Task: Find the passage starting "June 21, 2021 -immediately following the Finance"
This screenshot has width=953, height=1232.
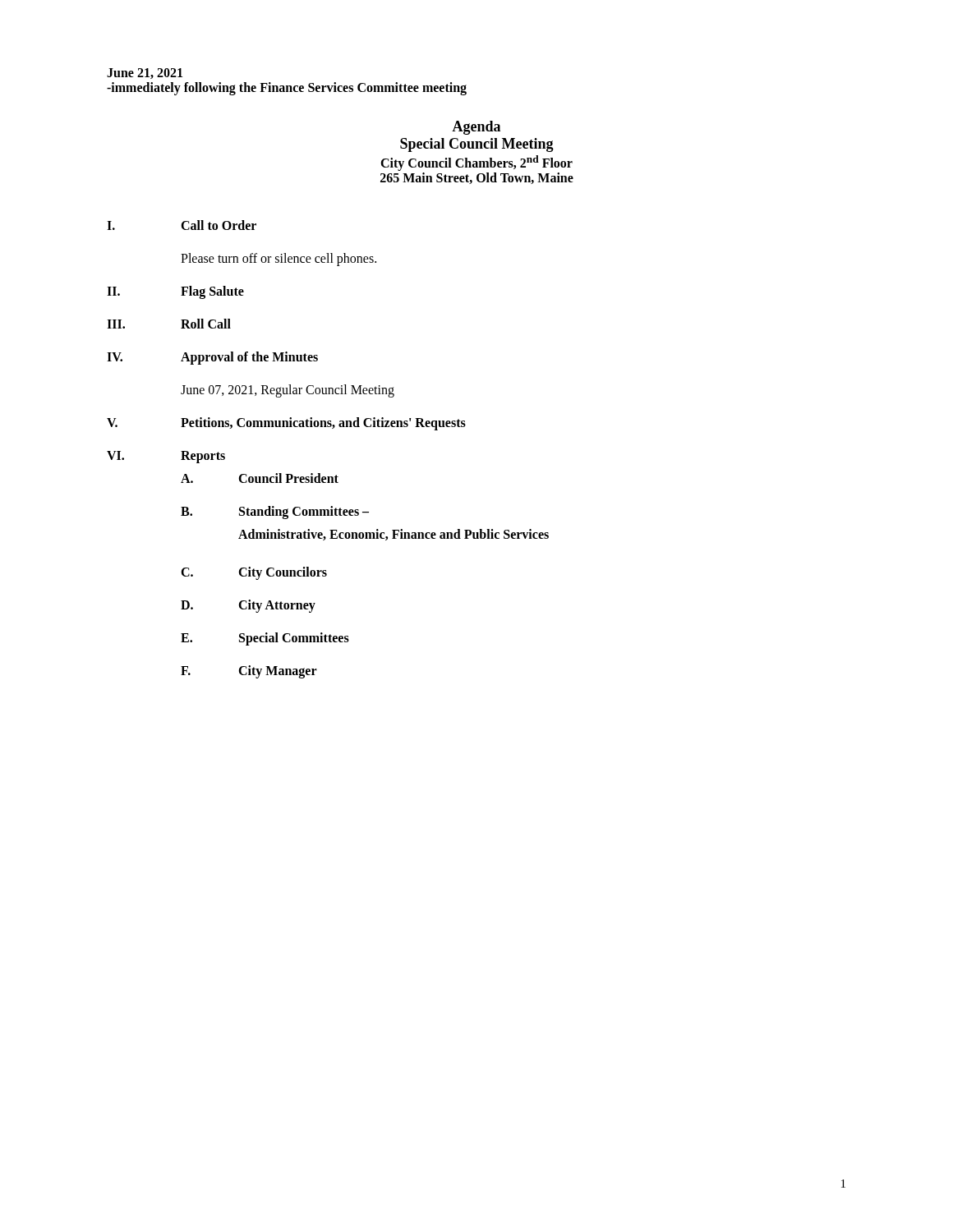Action: pos(287,80)
